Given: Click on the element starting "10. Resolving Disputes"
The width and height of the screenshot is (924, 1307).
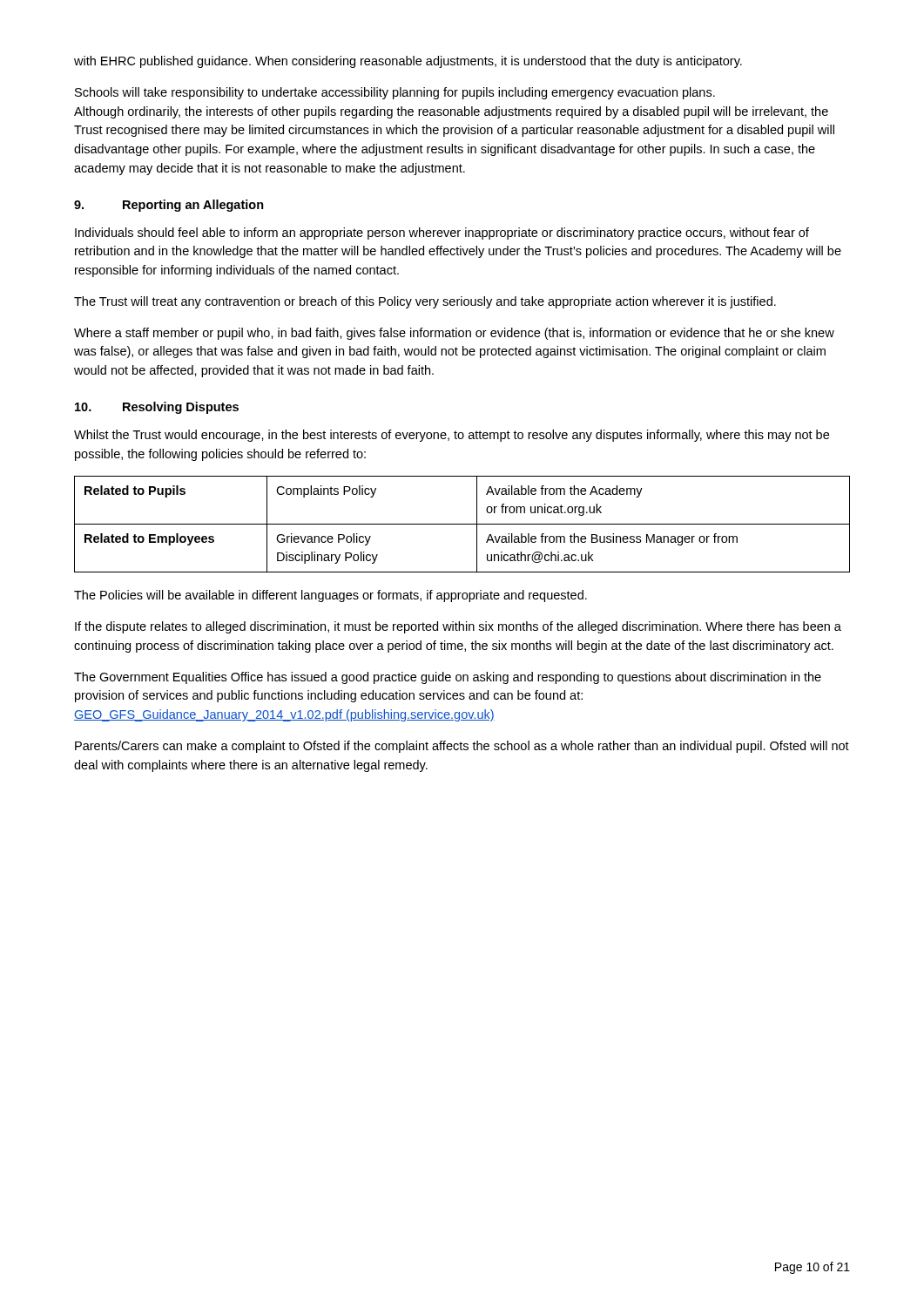Looking at the screenshot, I should [x=157, y=407].
